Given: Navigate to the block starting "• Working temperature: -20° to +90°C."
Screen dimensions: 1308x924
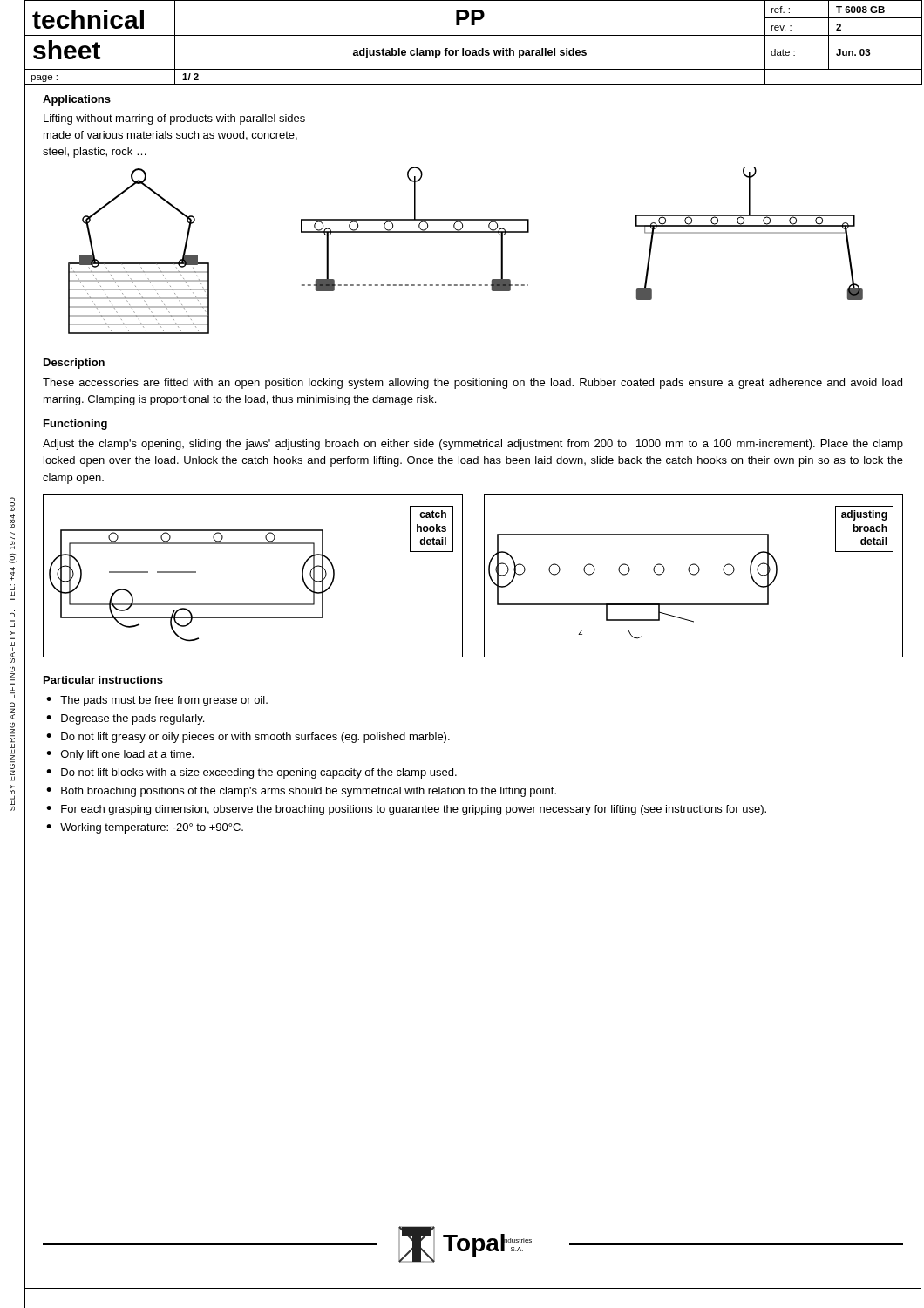Looking at the screenshot, I should (145, 827).
